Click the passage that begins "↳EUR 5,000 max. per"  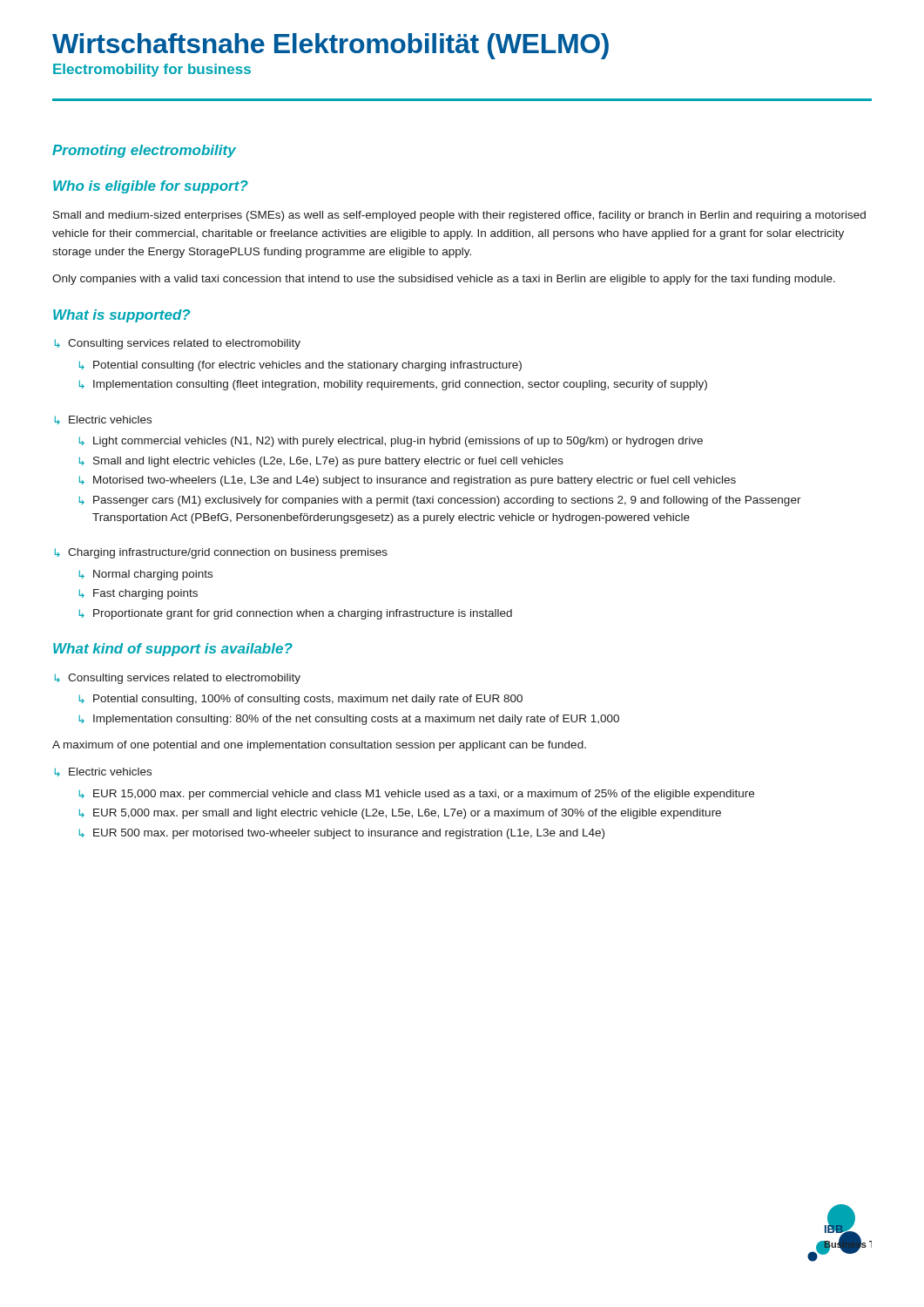[399, 813]
